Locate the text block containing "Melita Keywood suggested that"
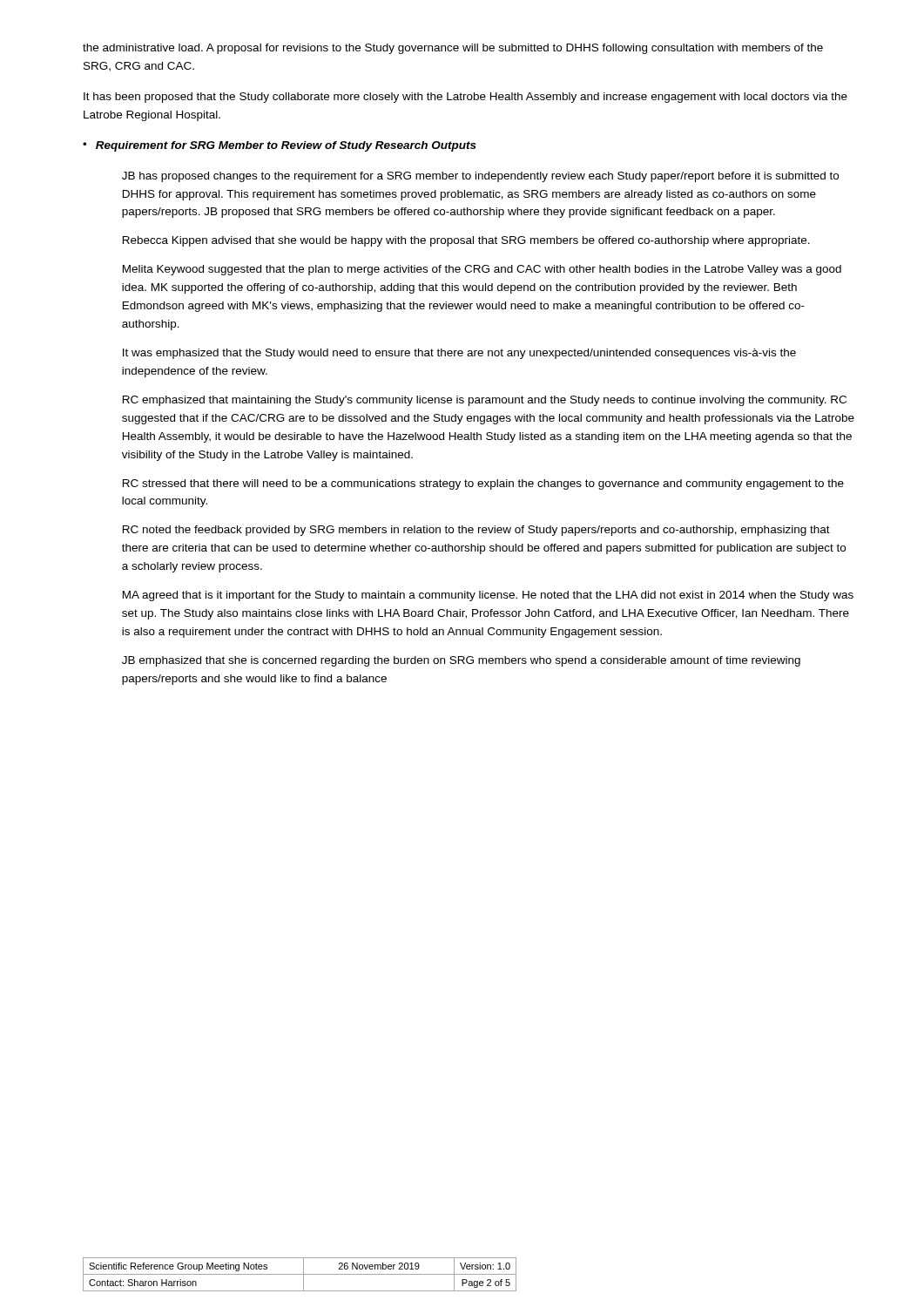The image size is (924, 1307). tap(482, 296)
